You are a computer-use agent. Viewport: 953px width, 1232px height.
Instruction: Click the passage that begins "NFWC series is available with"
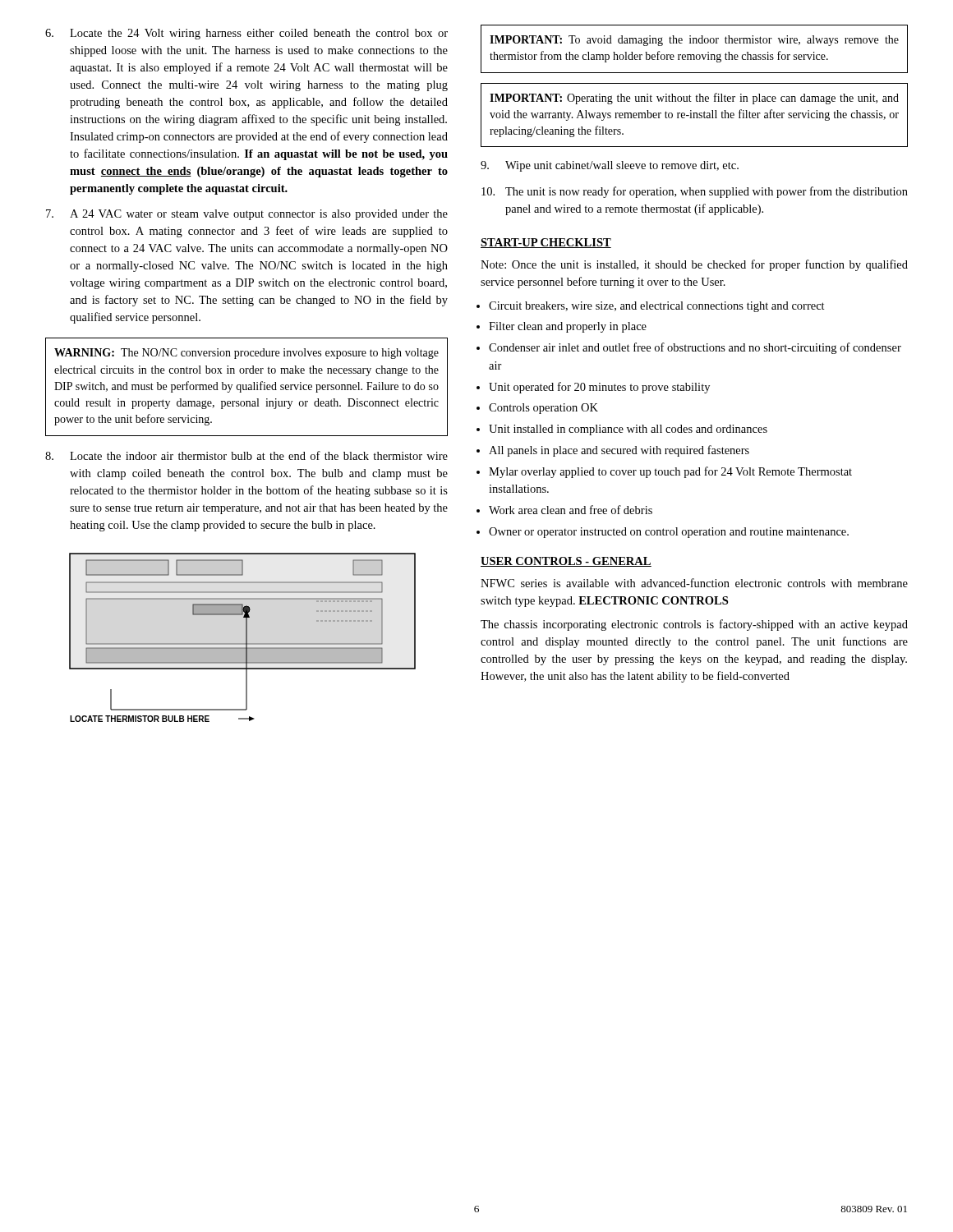pos(694,591)
